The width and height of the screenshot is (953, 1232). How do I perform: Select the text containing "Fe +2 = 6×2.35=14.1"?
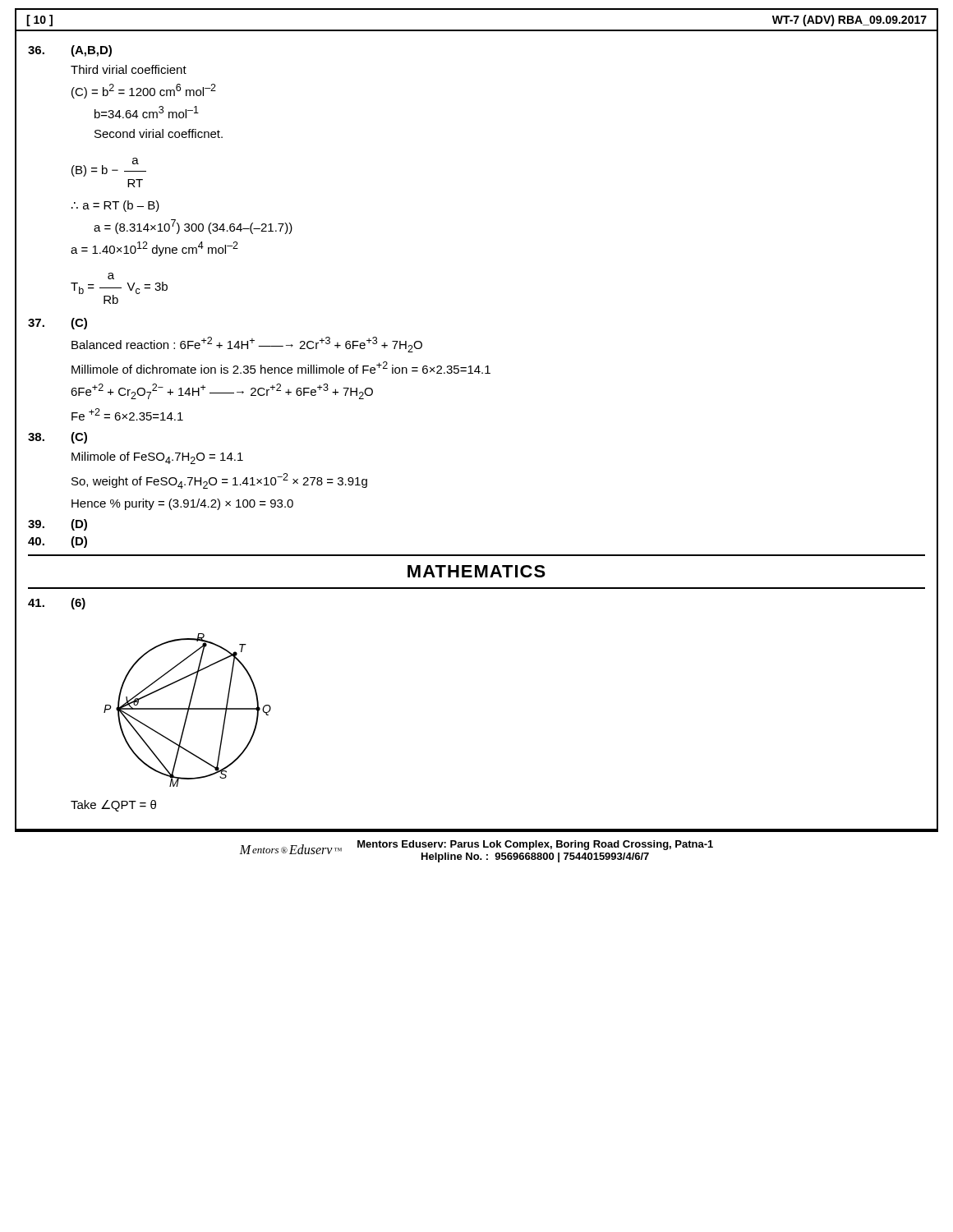127,415
